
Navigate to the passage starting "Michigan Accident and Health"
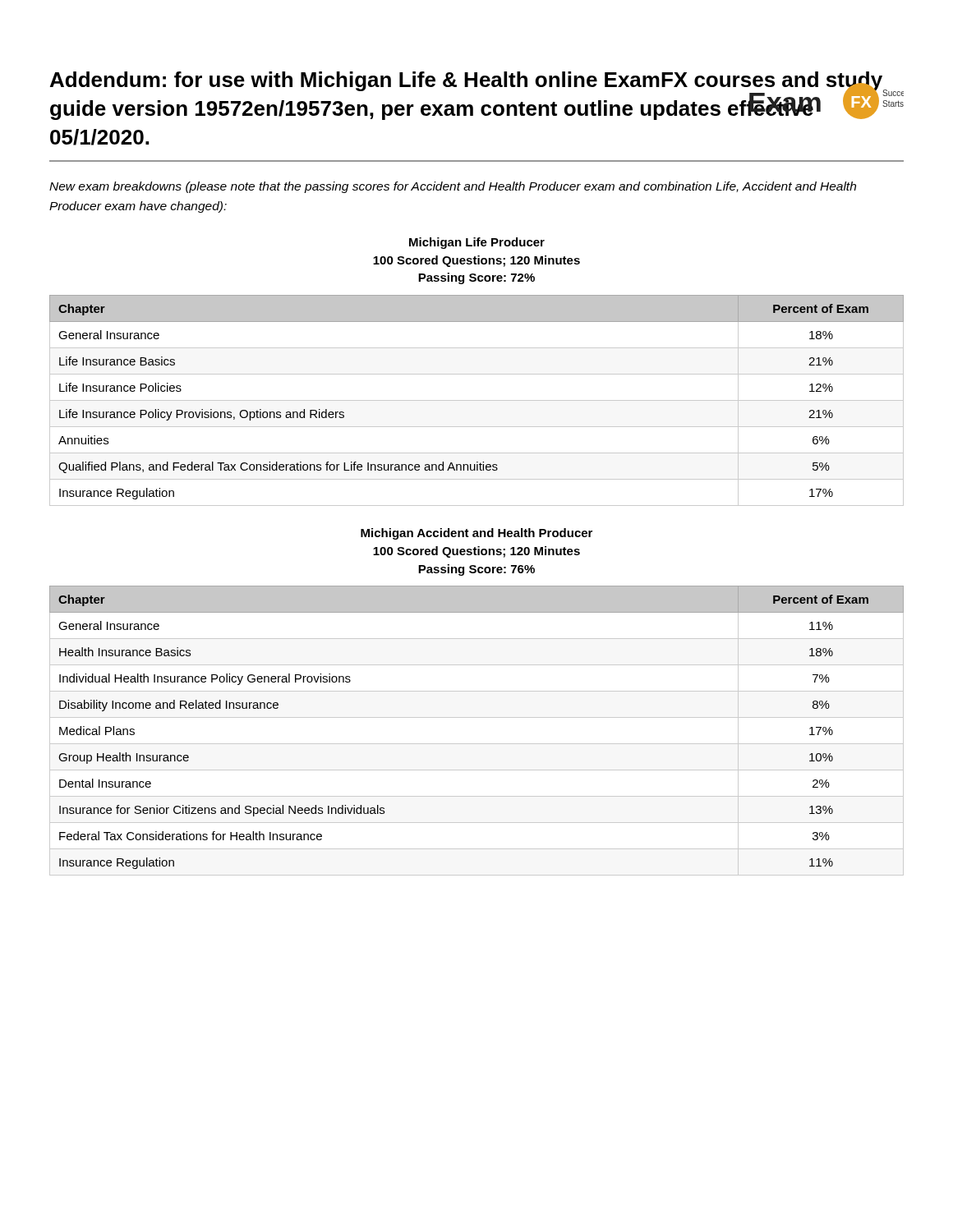coord(476,551)
